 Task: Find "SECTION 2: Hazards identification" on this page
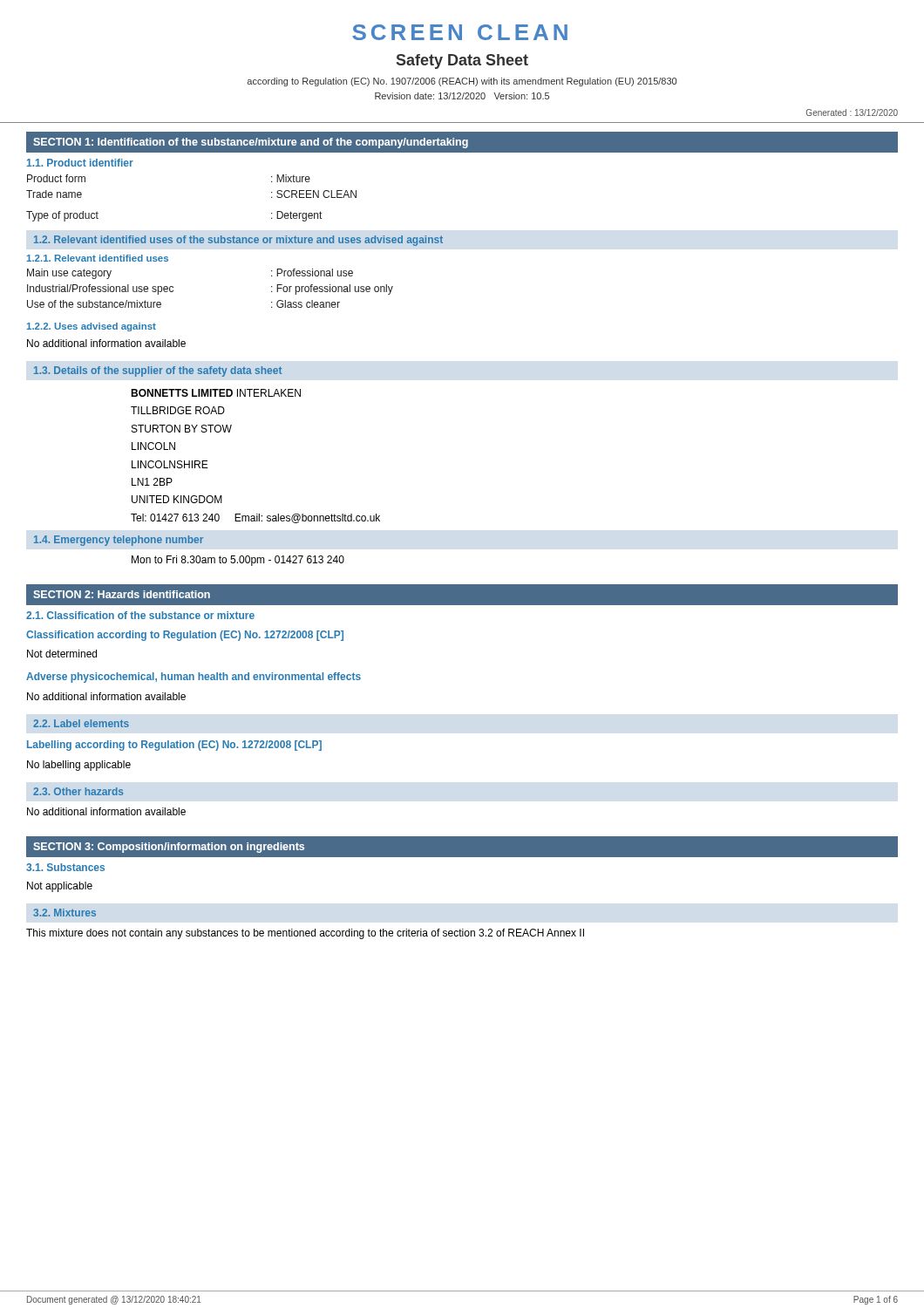click(462, 594)
